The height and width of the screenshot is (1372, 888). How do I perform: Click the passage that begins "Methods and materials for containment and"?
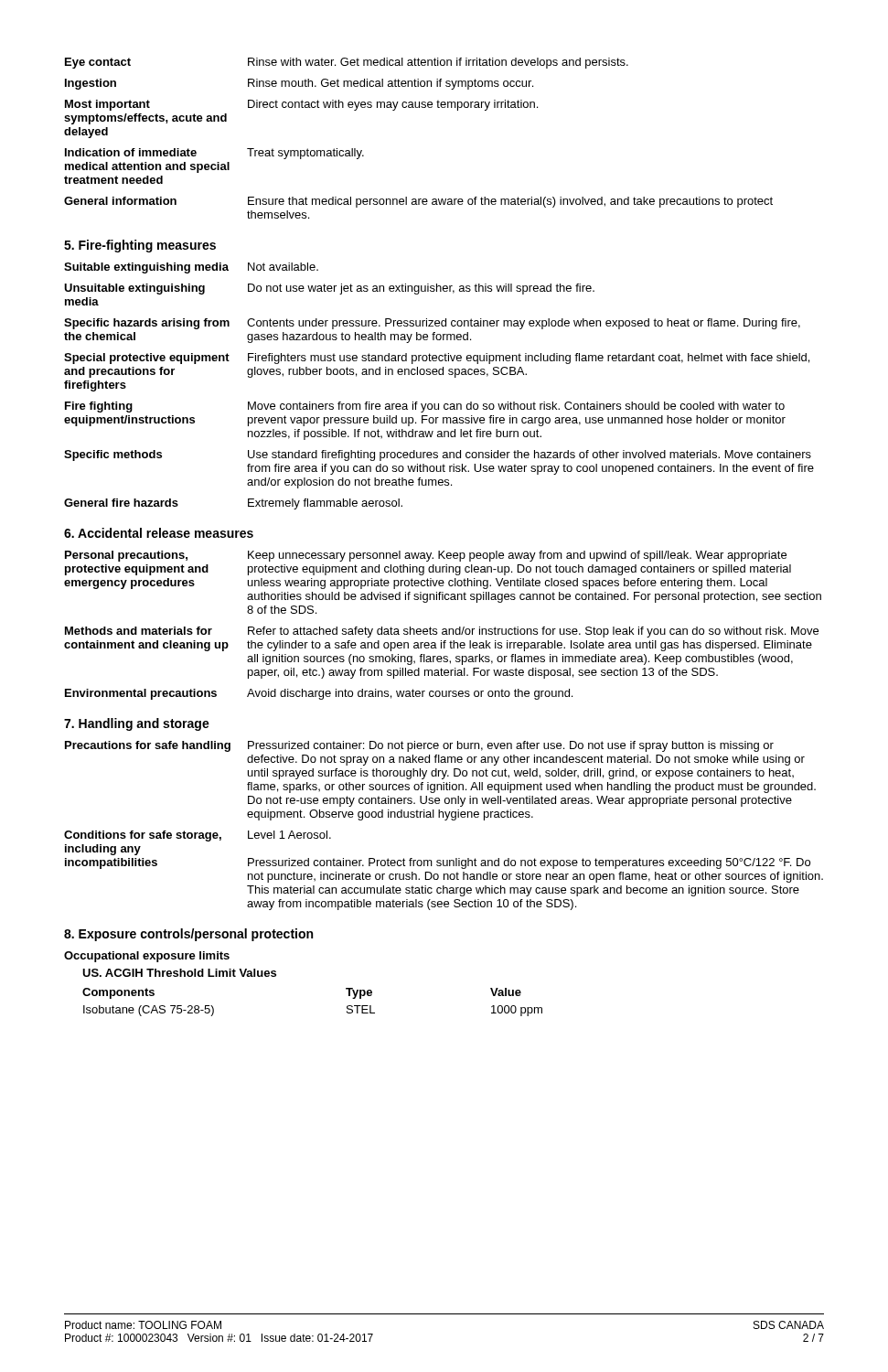click(x=444, y=651)
